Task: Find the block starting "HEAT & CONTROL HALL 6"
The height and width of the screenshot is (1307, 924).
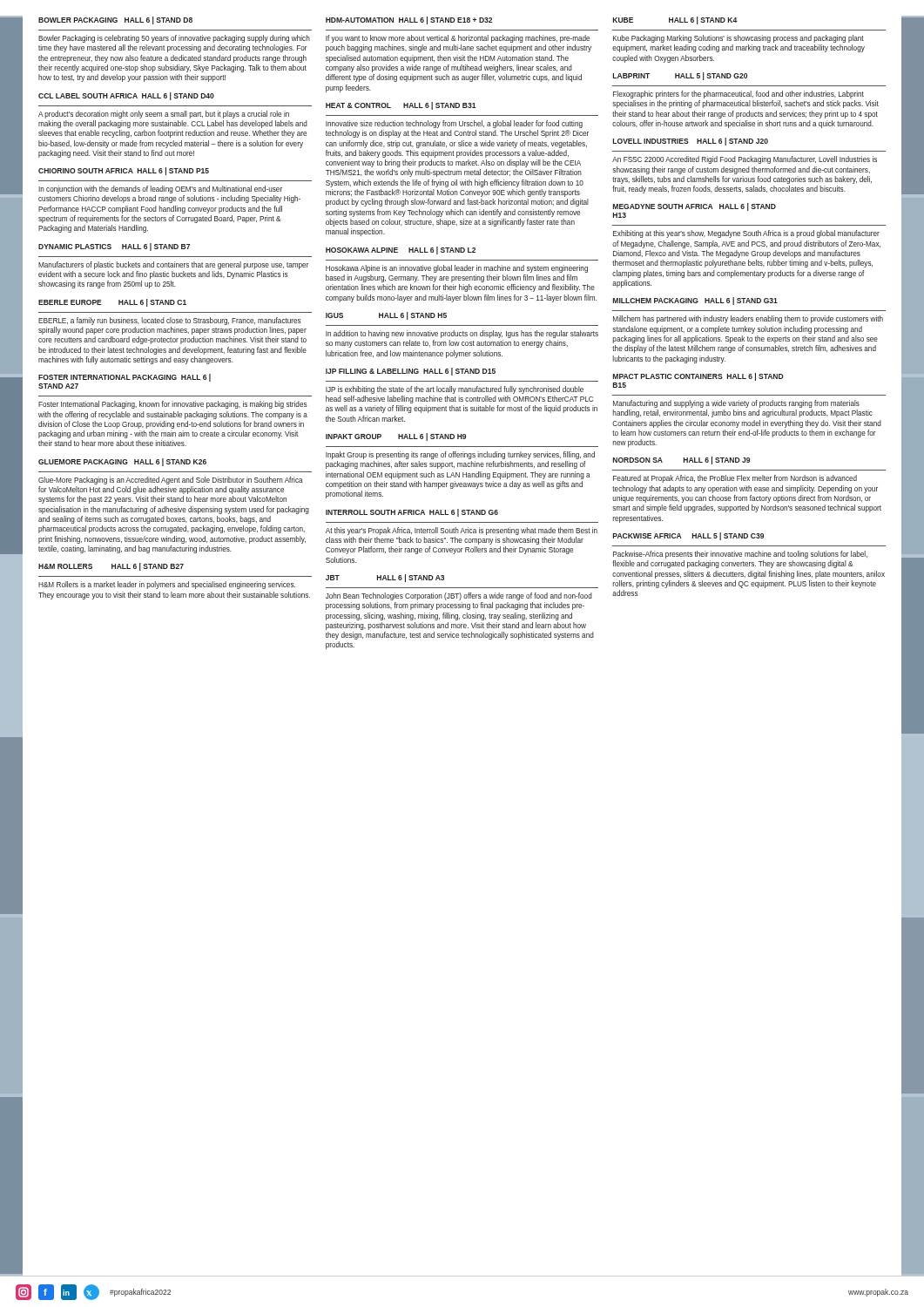Action: pos(462,169)
